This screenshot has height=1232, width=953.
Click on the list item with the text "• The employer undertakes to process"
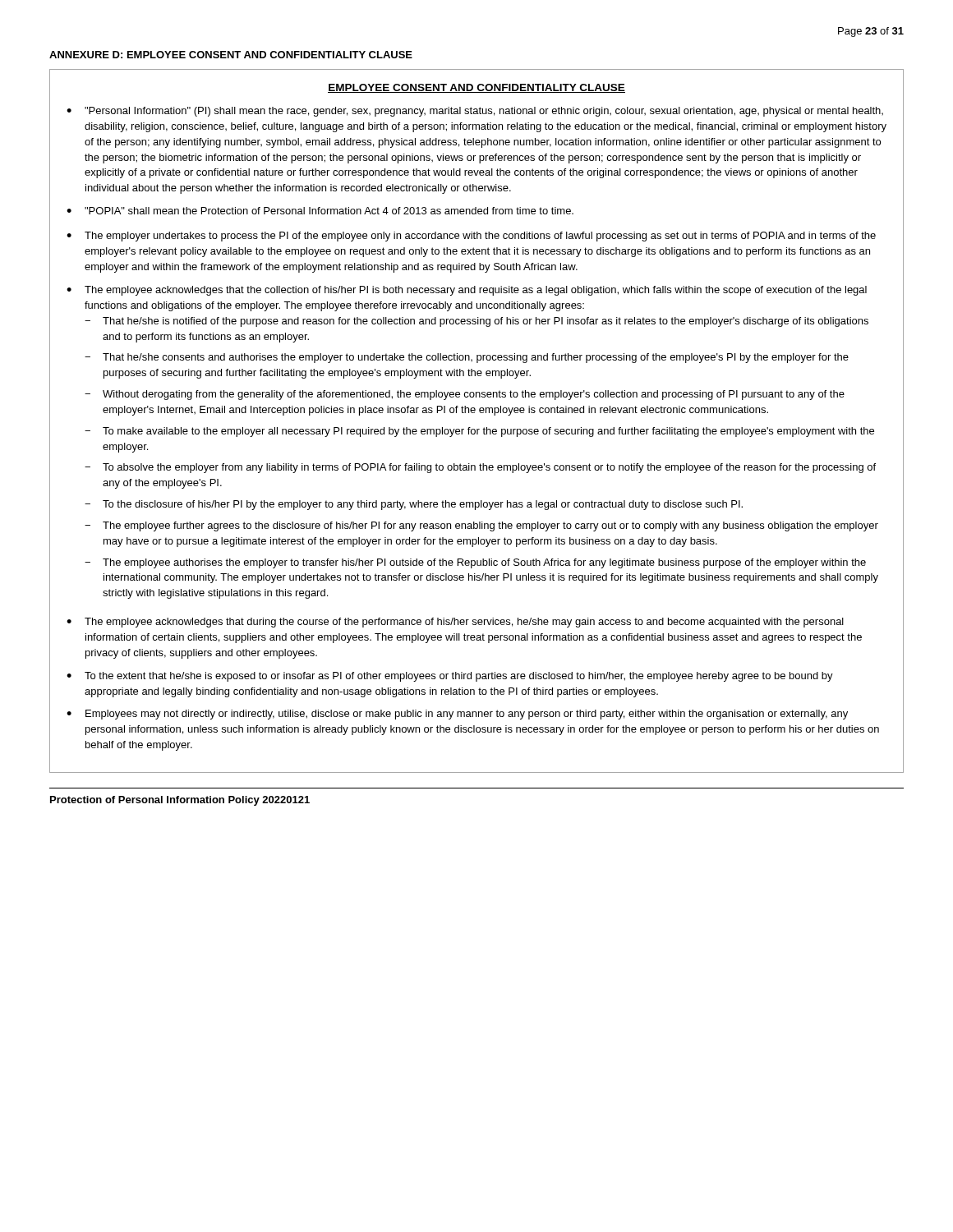coord(476,252)
